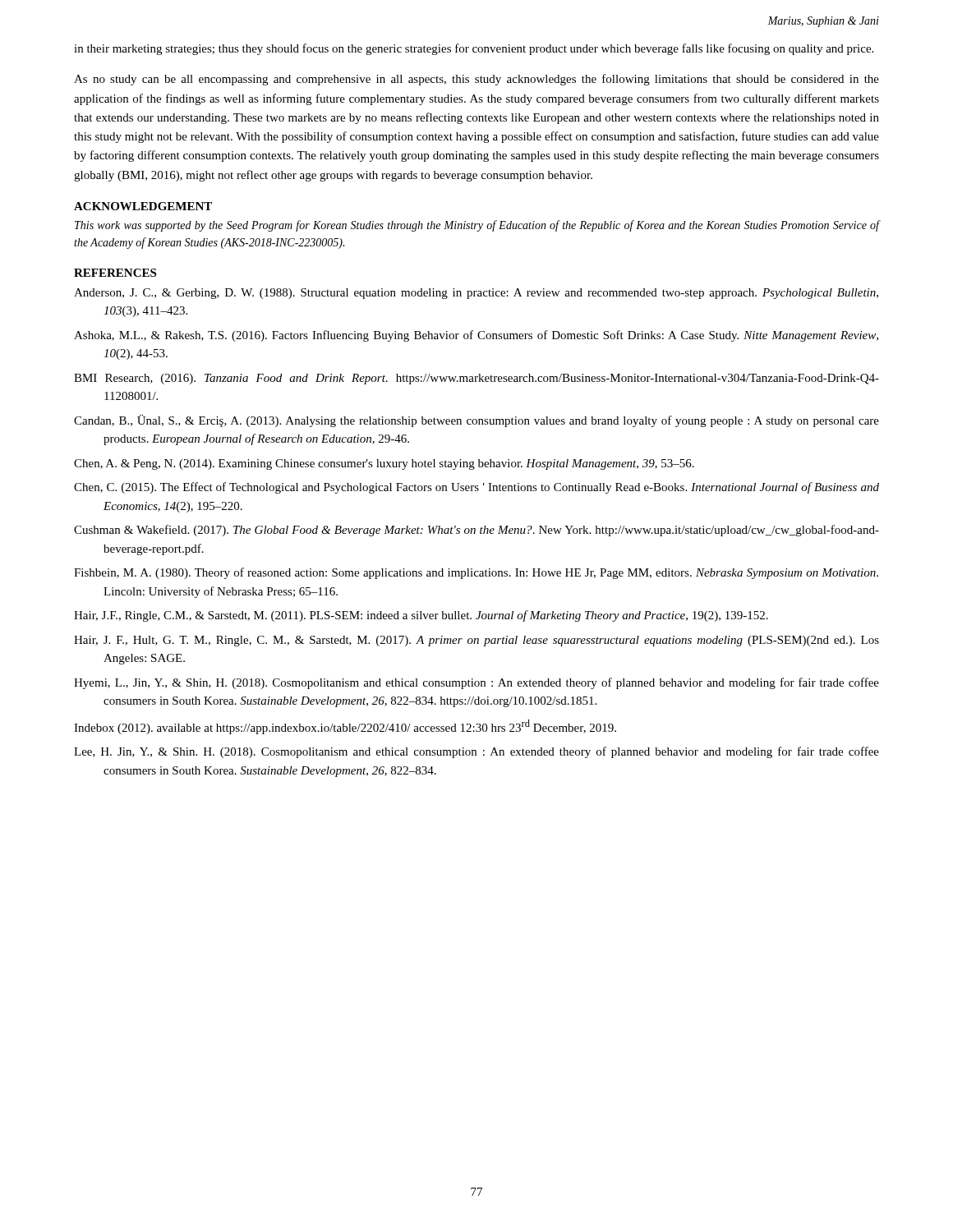The image size is (953, 1232).
Task: Find the list item that reads "Chen, C. (2015). The Effect of"
Action: (x=476, y=496)
